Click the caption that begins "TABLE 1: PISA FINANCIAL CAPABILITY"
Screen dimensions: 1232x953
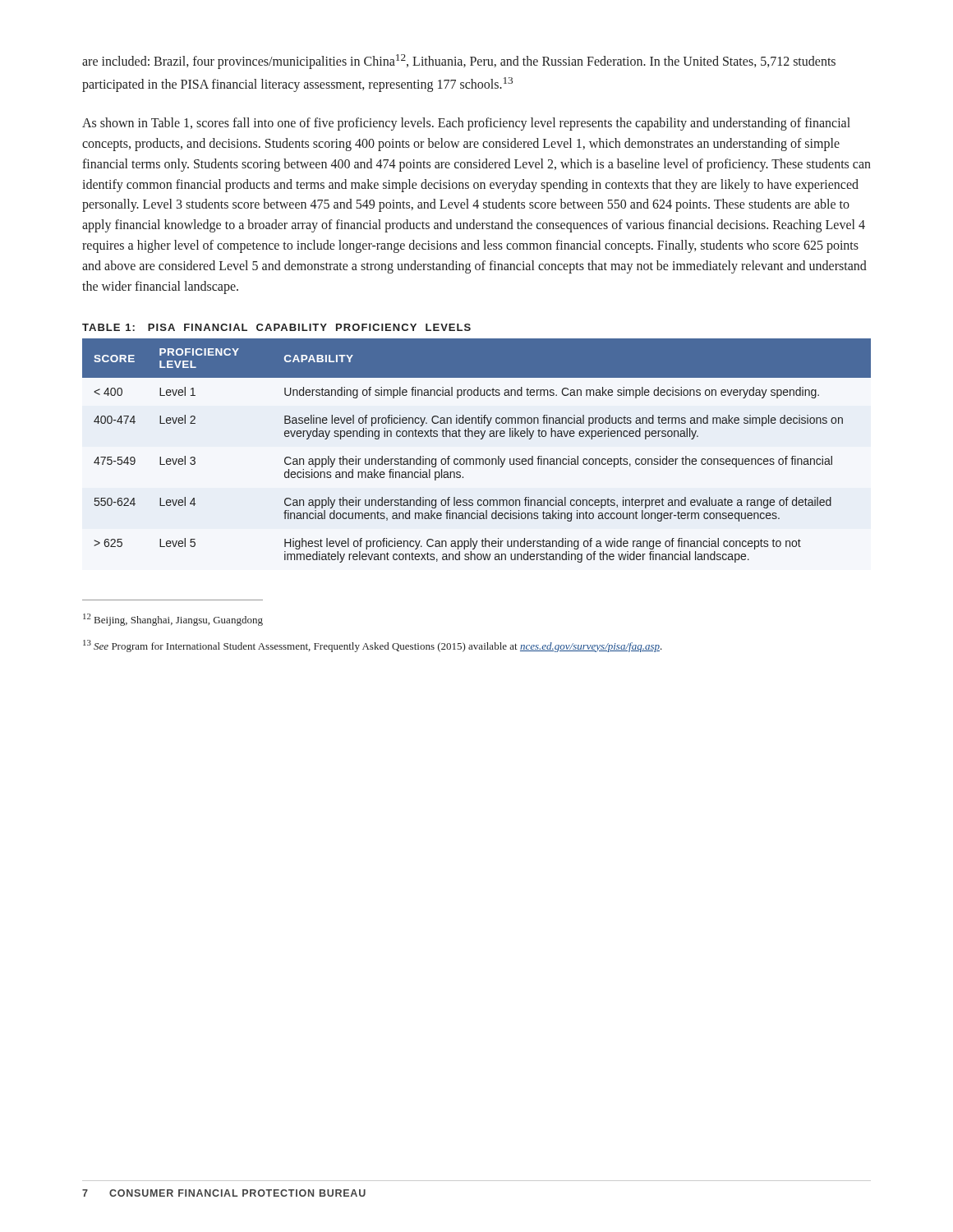pyautogui.click(x=277, y=328)
